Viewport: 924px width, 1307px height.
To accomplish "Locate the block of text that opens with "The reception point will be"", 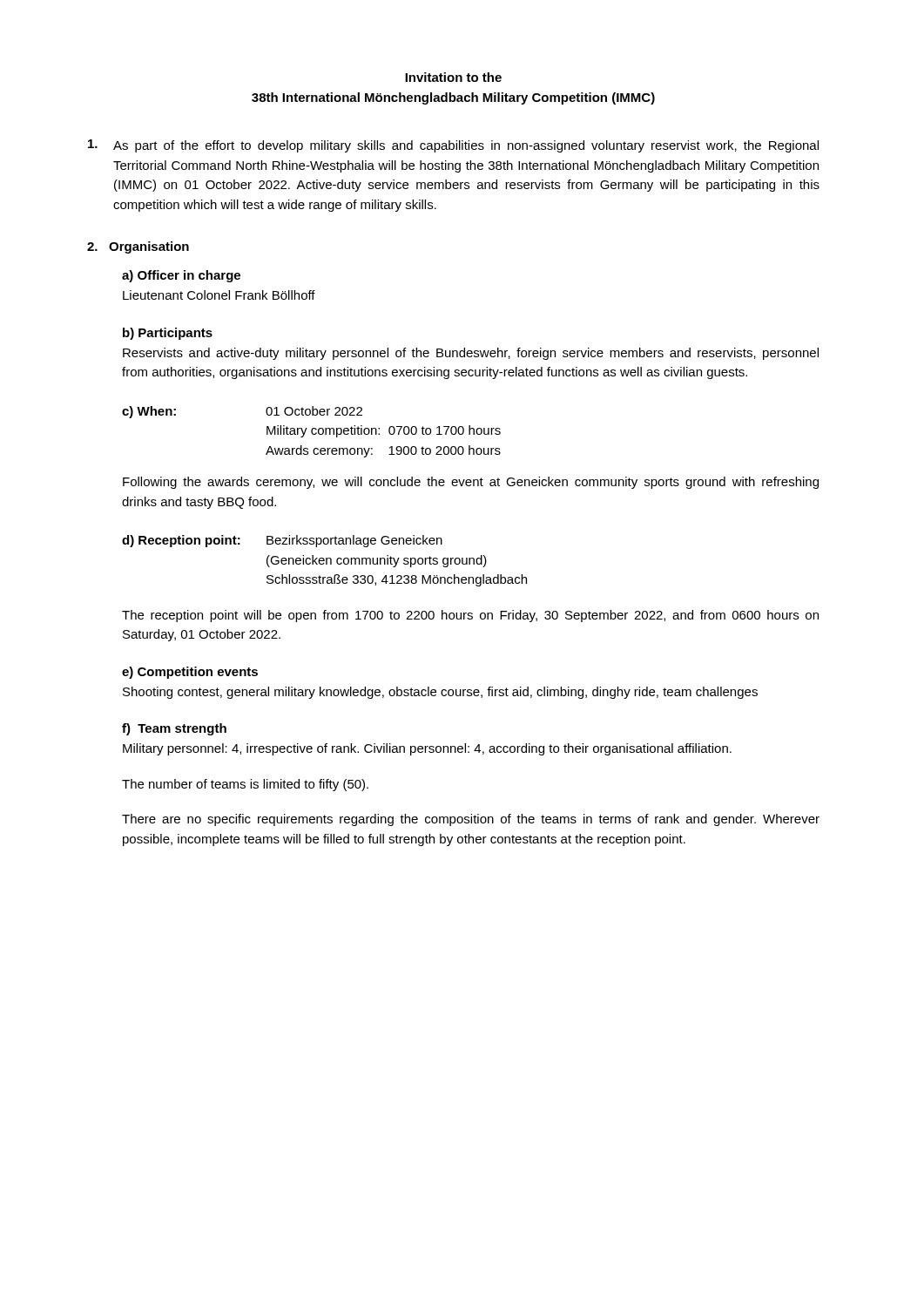I will pyautogui.click(x=471, y=624).
